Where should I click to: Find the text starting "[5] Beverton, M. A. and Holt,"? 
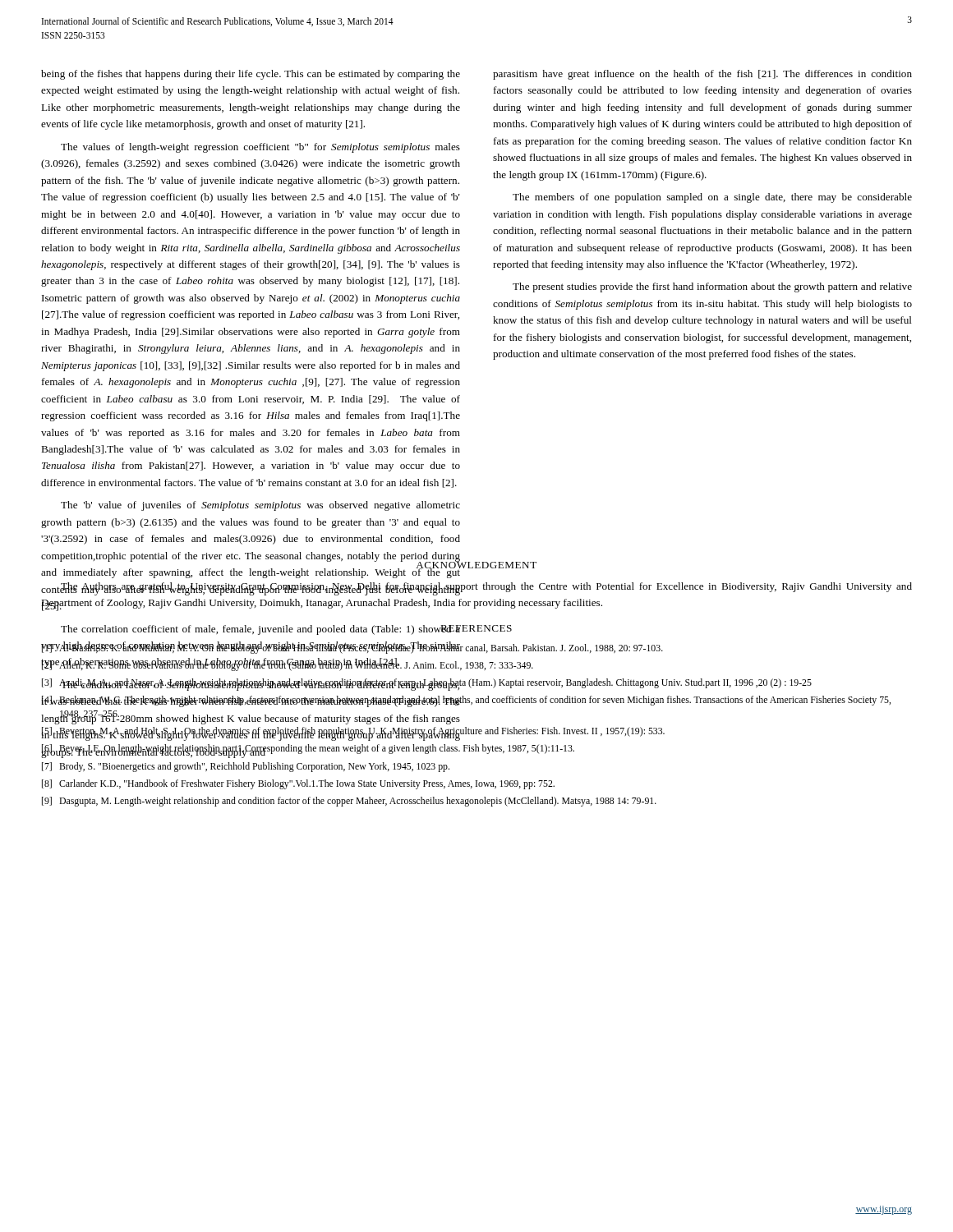(353, 732)
